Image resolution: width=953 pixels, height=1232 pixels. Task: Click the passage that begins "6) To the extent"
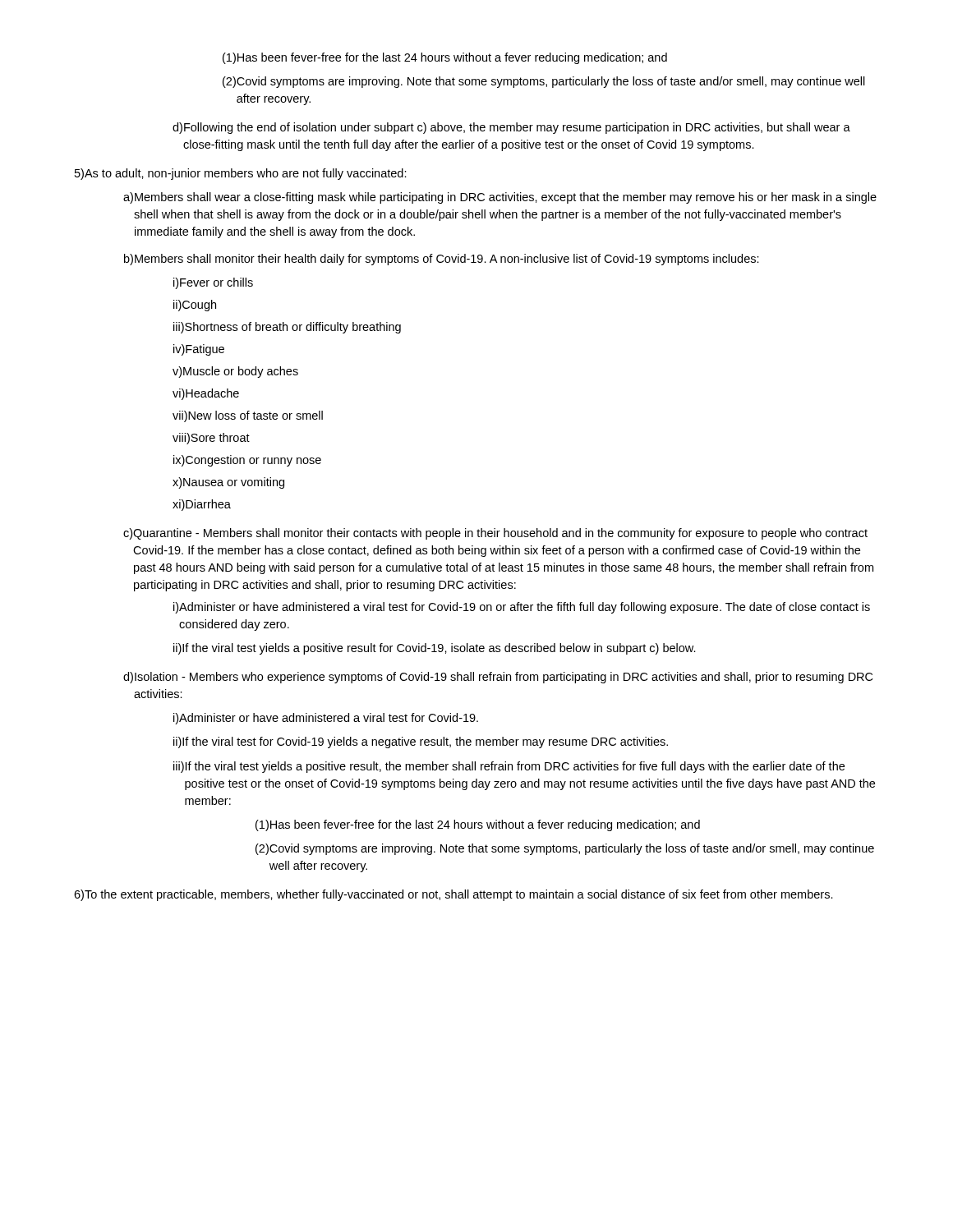pyautogui.click(x=476, y=895)
